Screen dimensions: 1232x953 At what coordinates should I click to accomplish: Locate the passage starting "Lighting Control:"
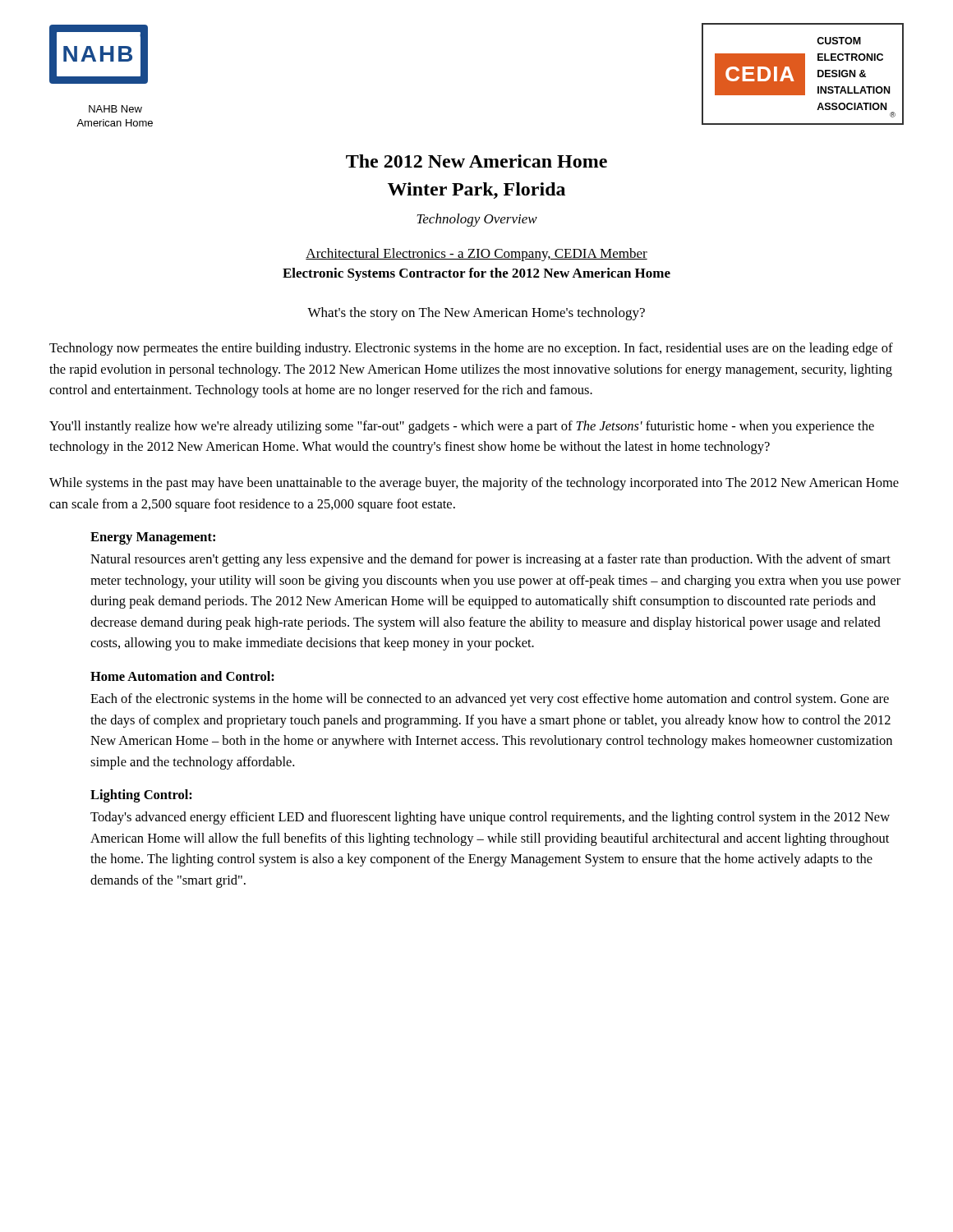click(x=142, y=795)
